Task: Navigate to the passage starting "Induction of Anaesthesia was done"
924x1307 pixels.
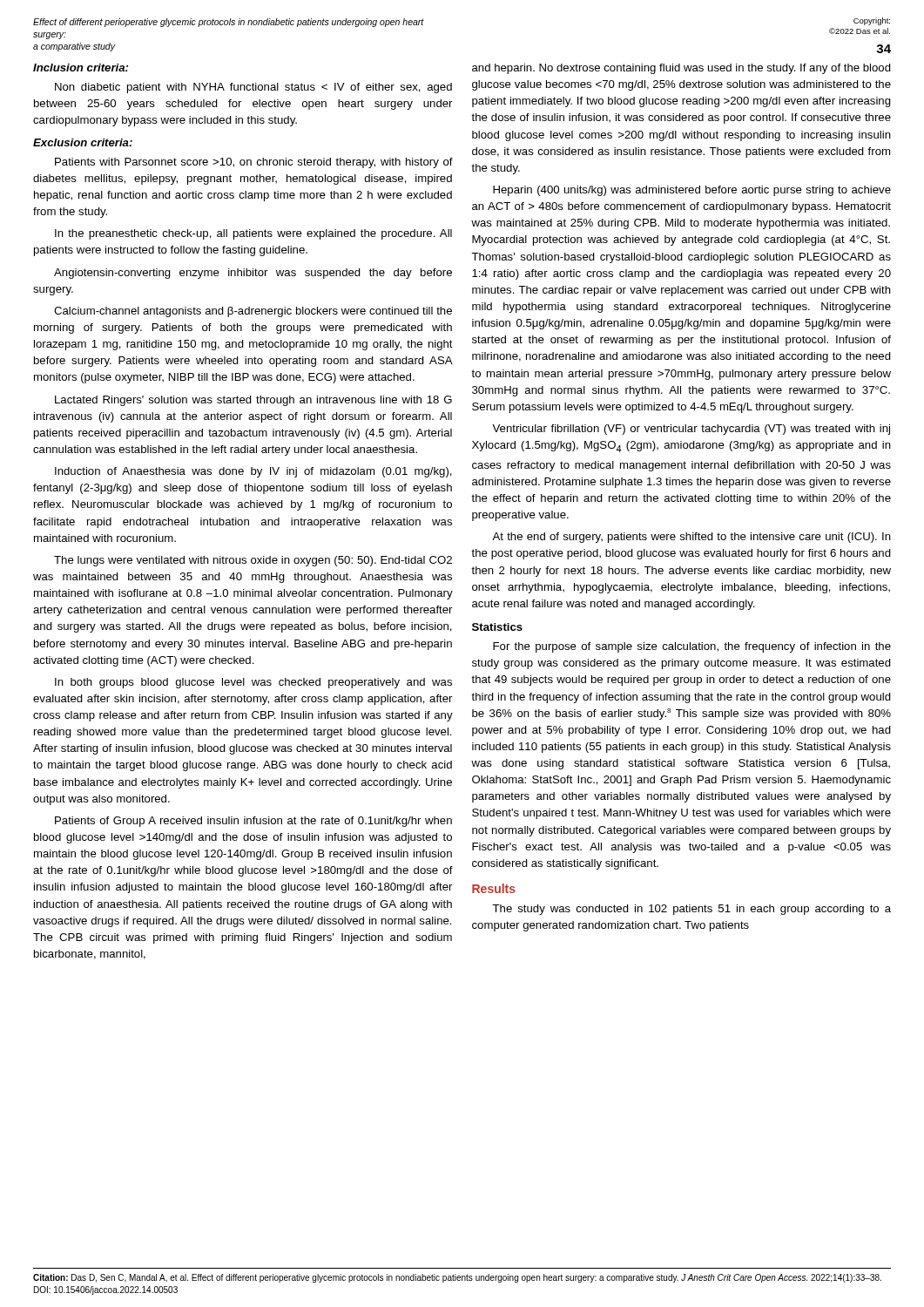Action: coord(243,504)
